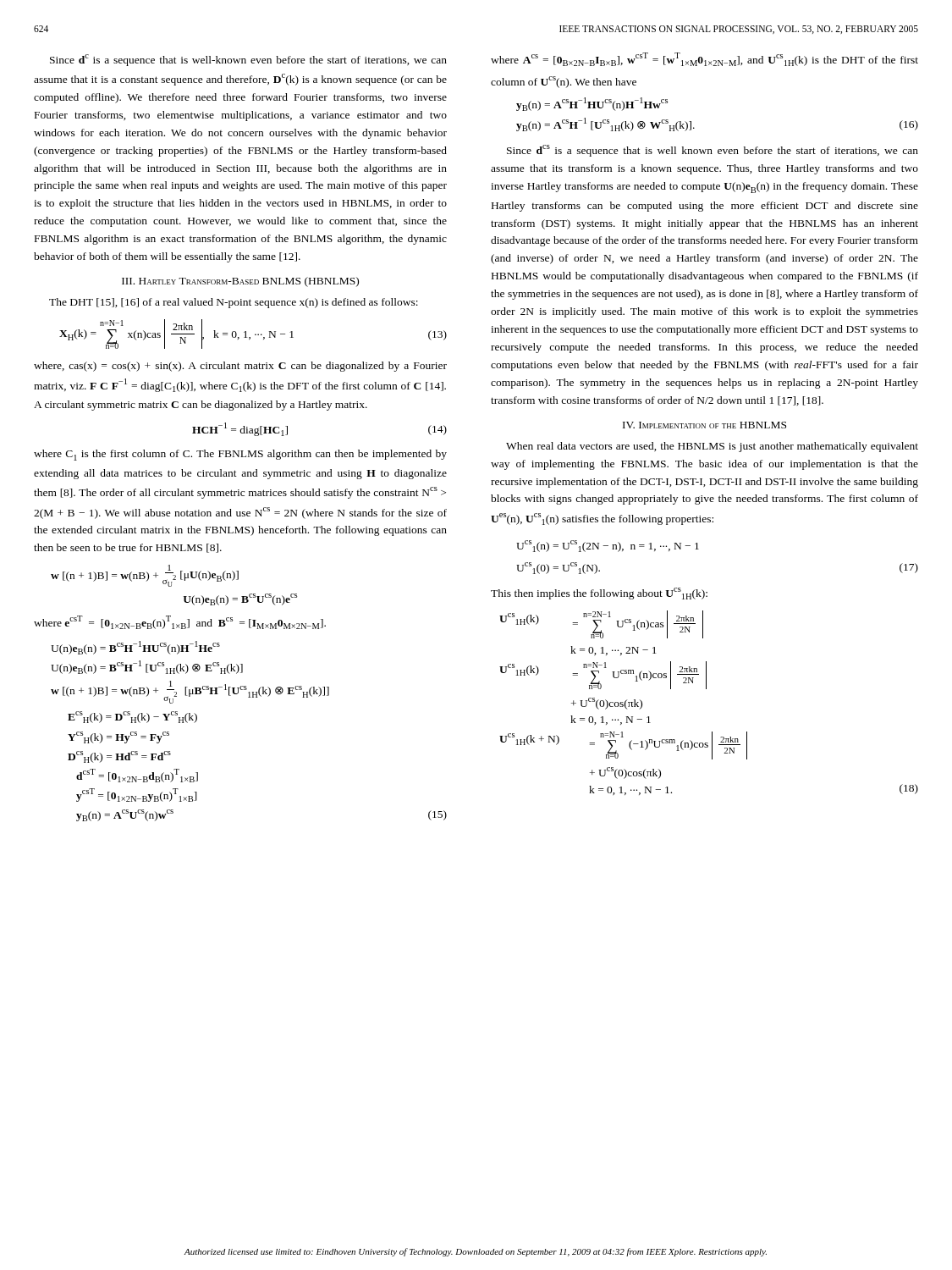
Task: Point to the formula beginning "Ucs1(n) = Ucs1(2N − n), n = 1,"
Action: pyautogui.click(x=704, y=545)
